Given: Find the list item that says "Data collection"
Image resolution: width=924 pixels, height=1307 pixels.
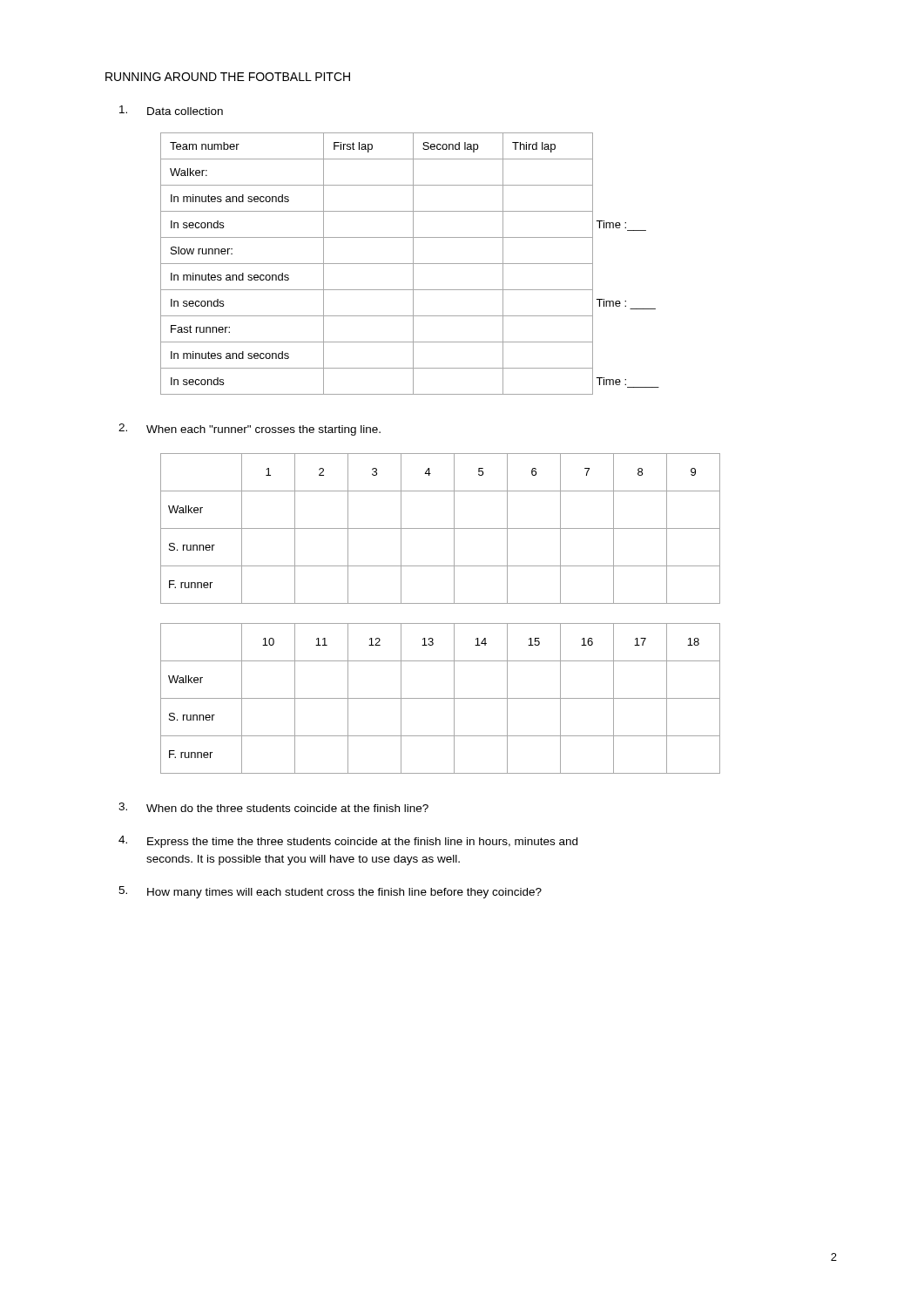Looking at the screenshot, I should click(171, 112).
